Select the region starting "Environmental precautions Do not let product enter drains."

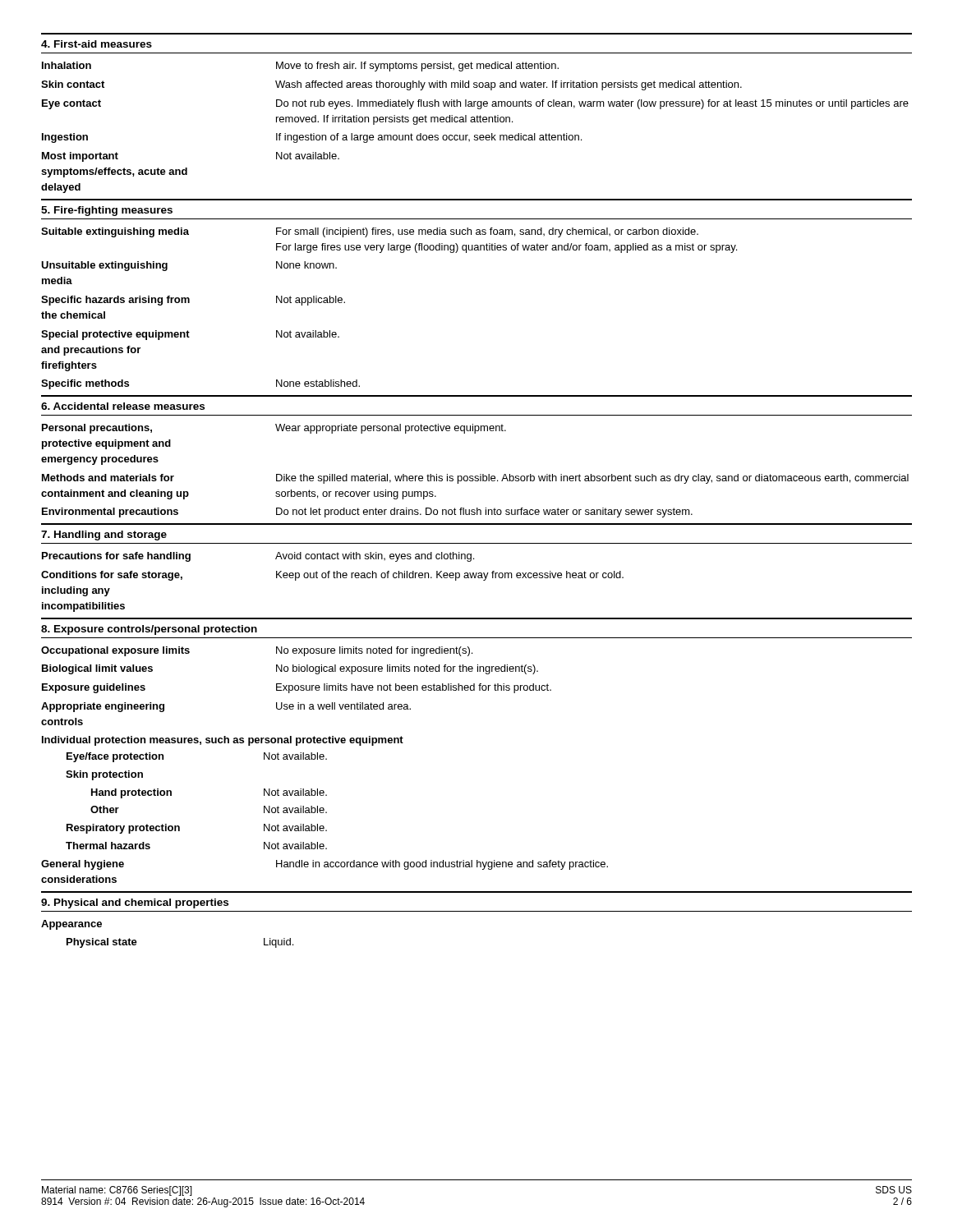476,512
